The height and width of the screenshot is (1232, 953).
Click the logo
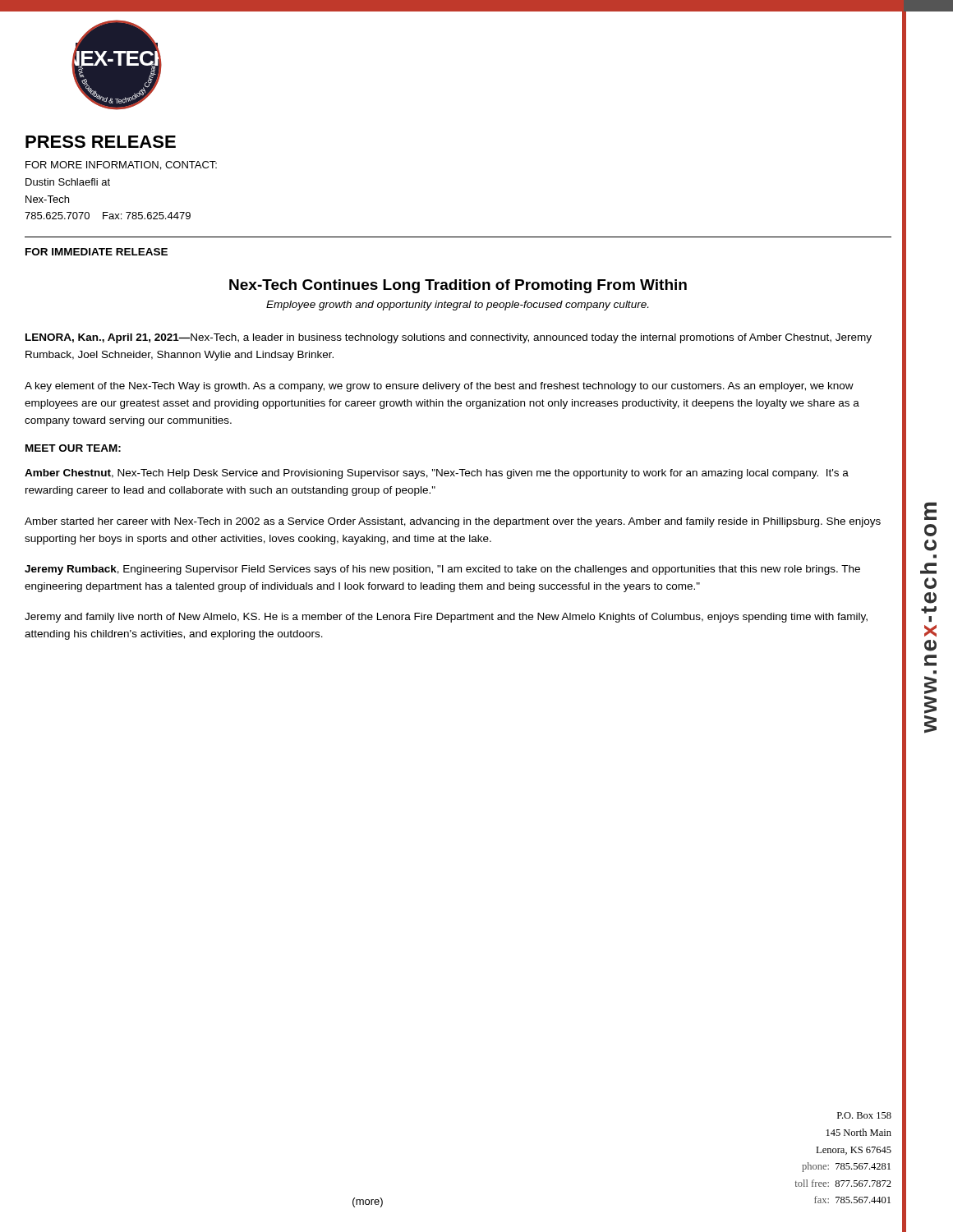[119, 65]
